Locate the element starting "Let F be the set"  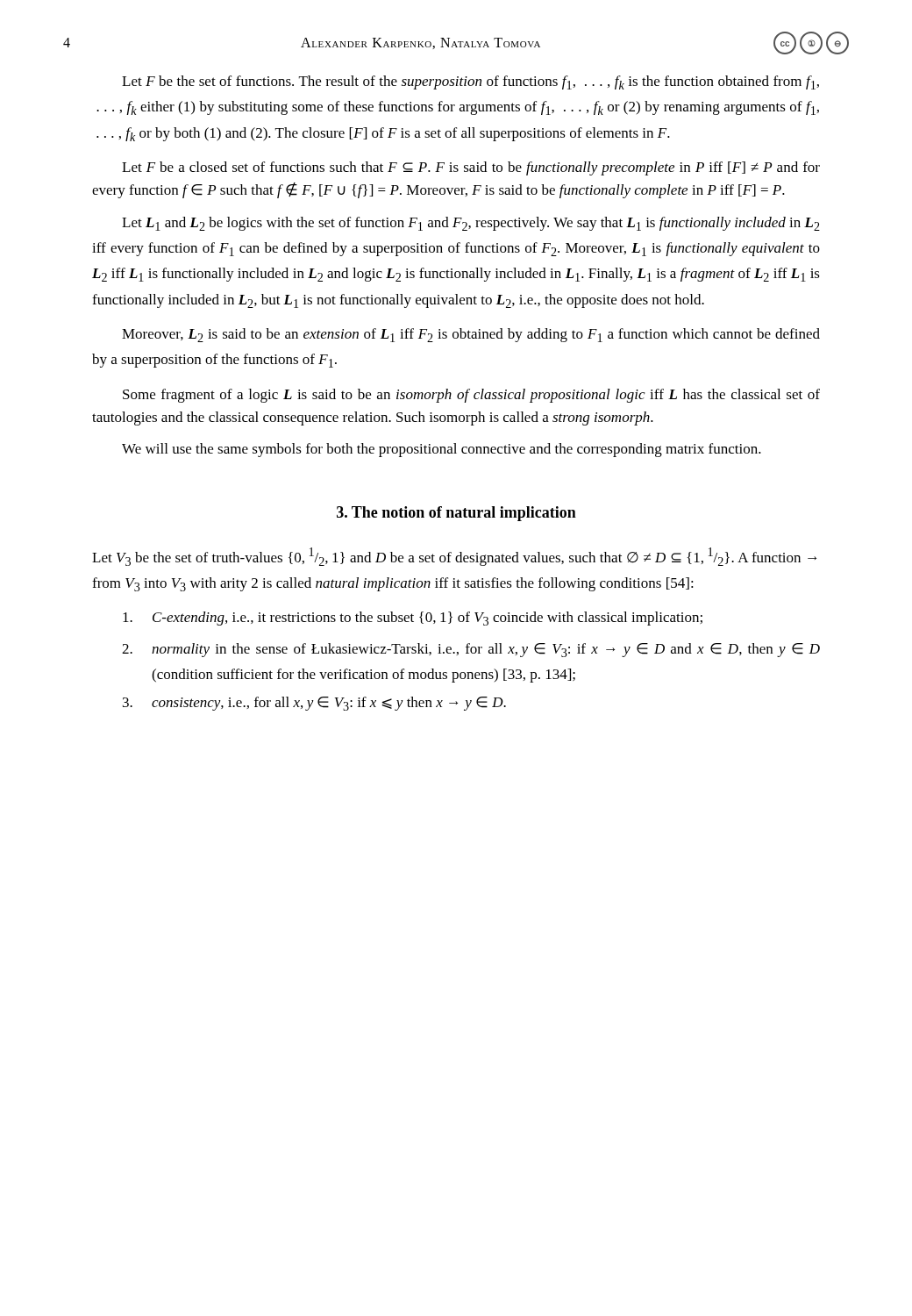[456, 109]
